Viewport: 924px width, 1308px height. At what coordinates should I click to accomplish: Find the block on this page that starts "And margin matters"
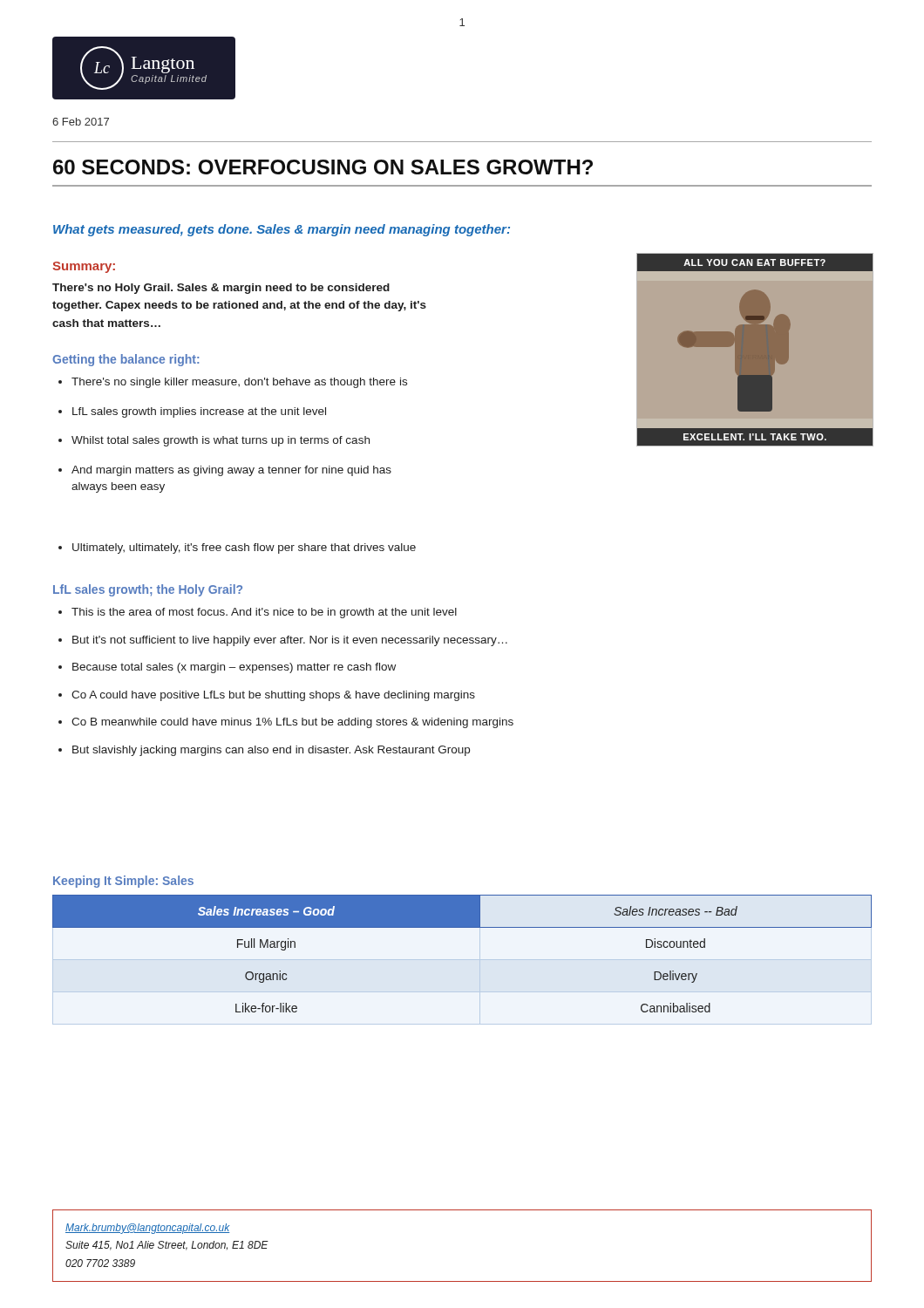coord(231,478)
